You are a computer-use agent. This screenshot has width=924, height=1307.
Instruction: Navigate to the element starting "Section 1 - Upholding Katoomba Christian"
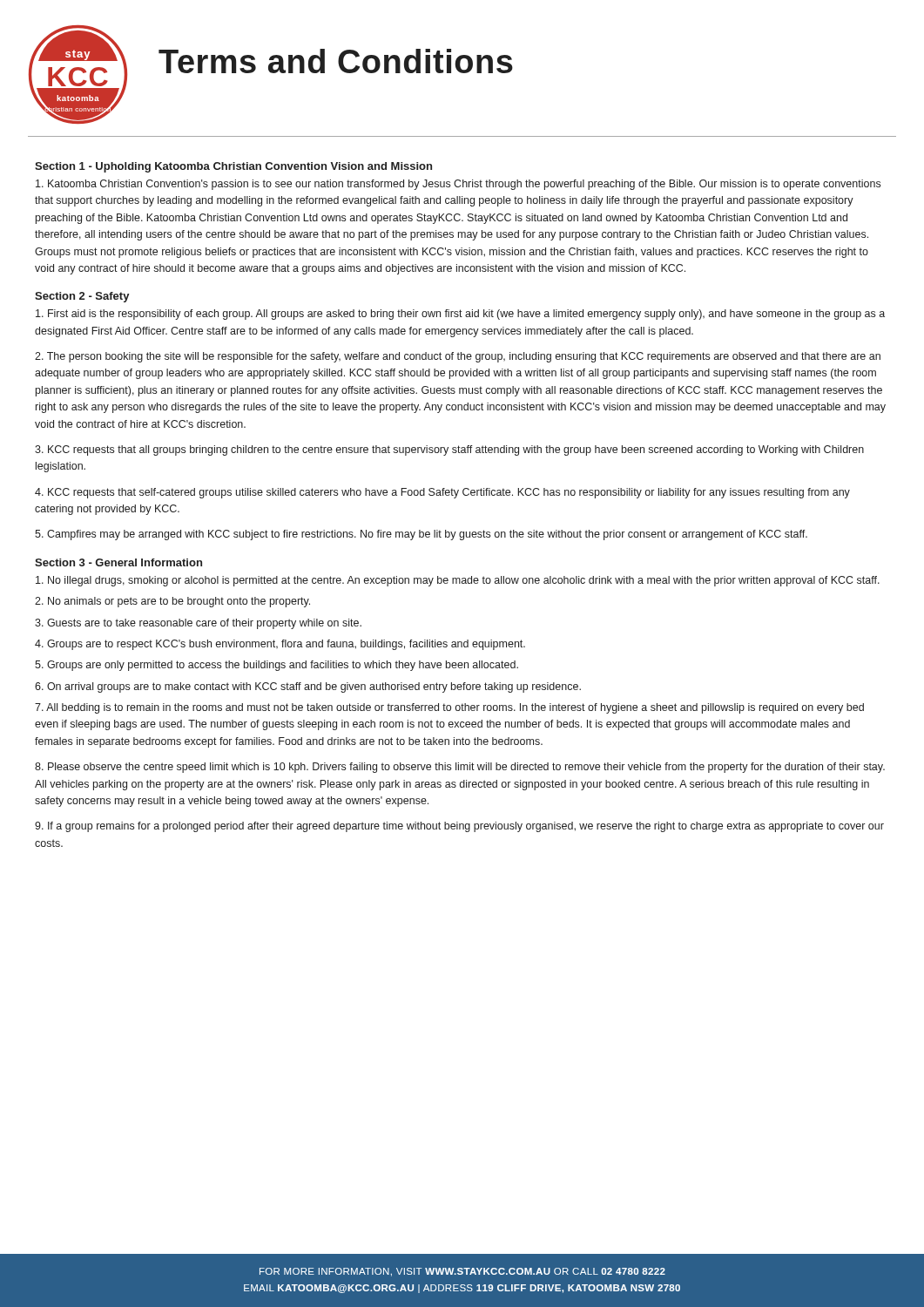(x=234, y=166)
